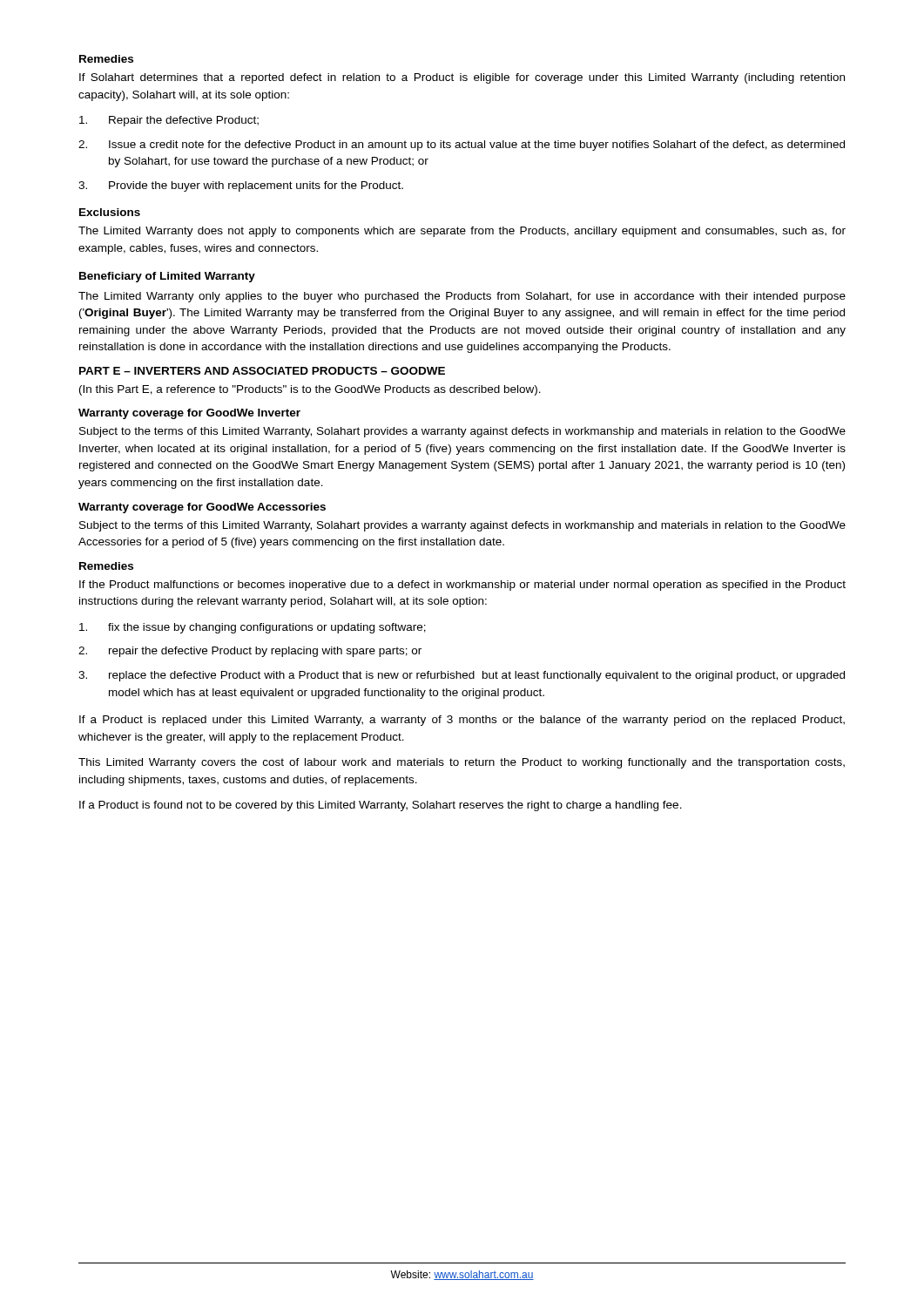
Task: Find the list item that reads "2. repair the defective Product"
Action: [x=250, y=652]
